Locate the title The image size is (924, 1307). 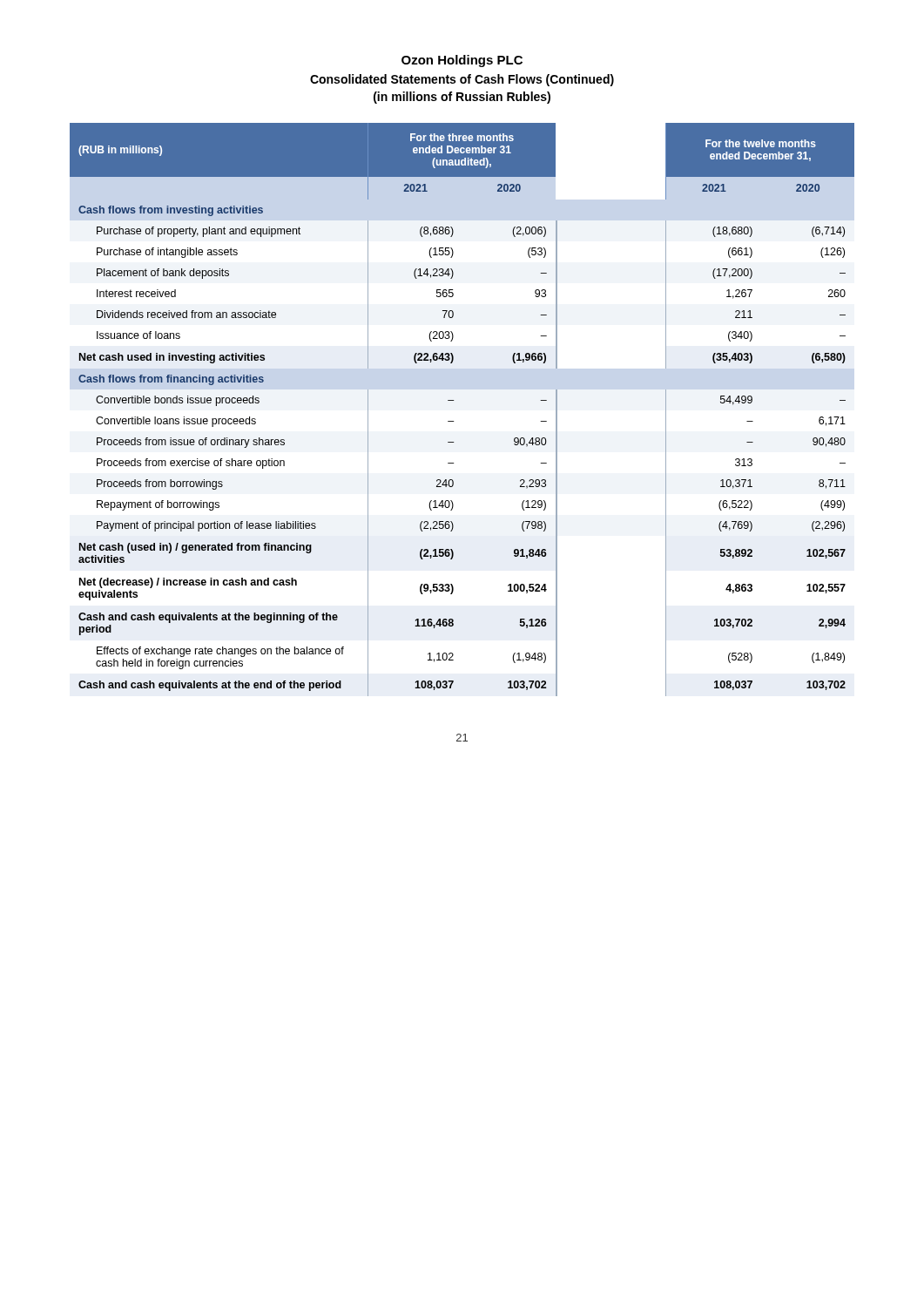click(462, 60)
